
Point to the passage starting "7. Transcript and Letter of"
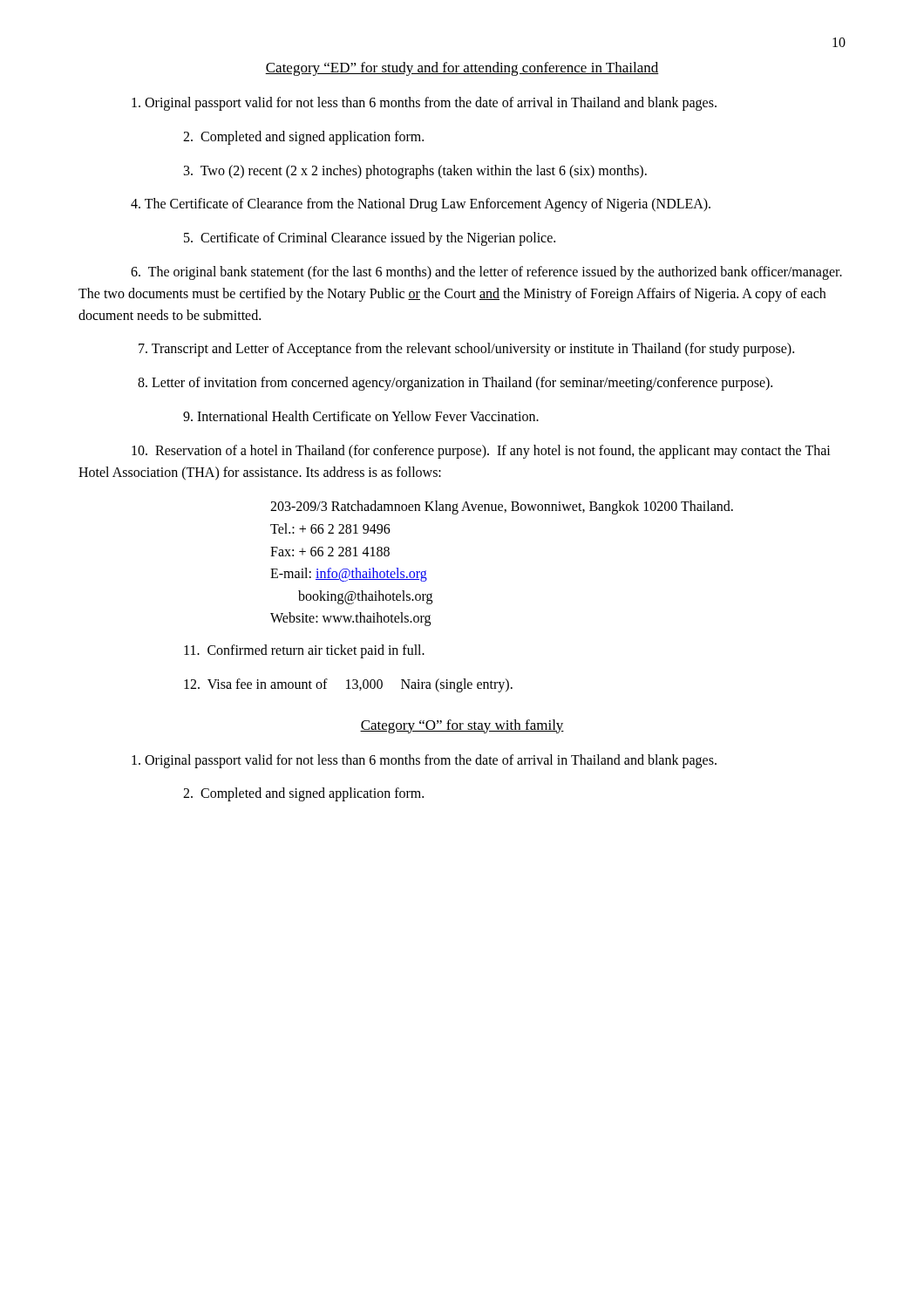coord(463,349)
